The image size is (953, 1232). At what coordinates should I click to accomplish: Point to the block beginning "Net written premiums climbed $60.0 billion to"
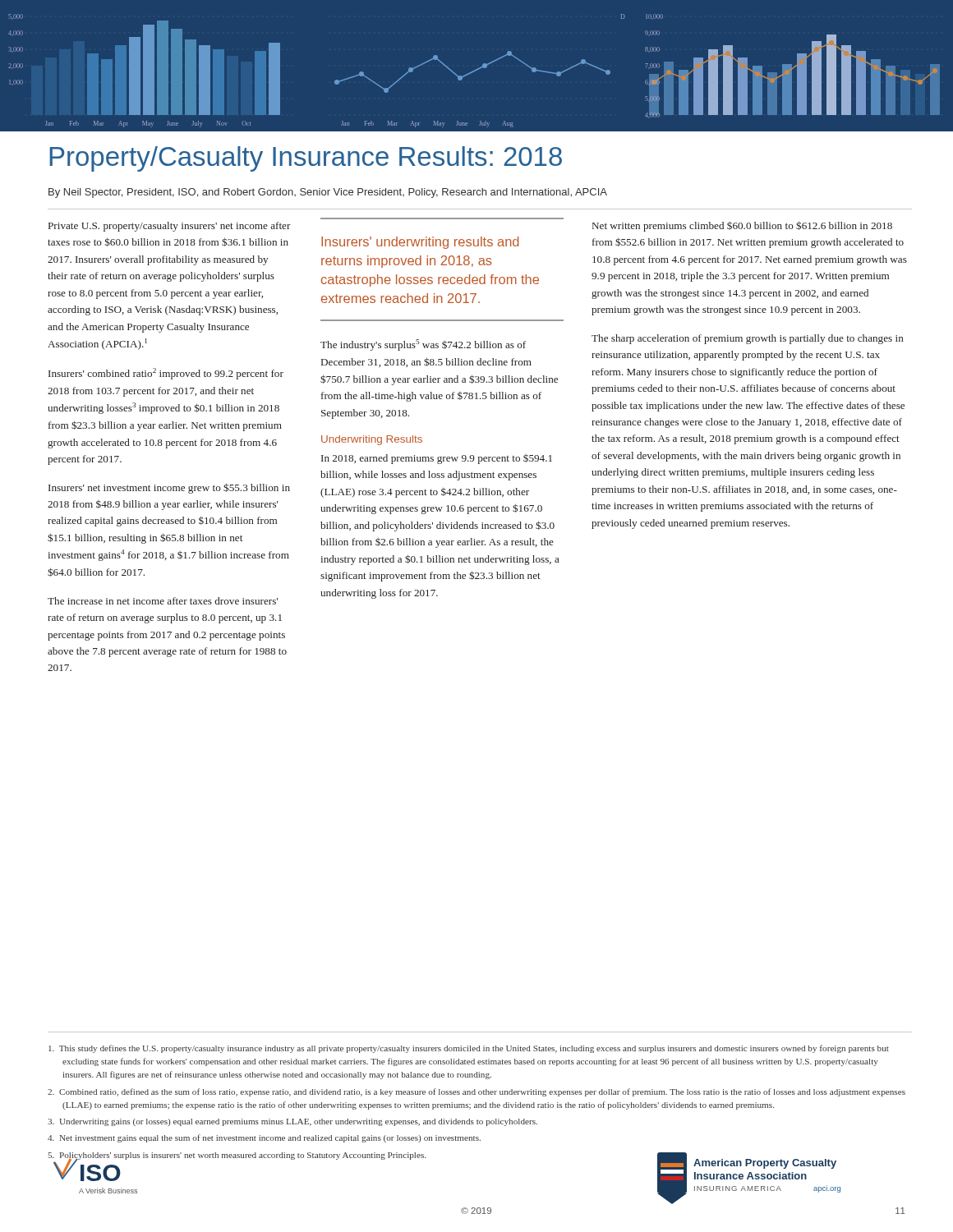(x=749, y=267)
